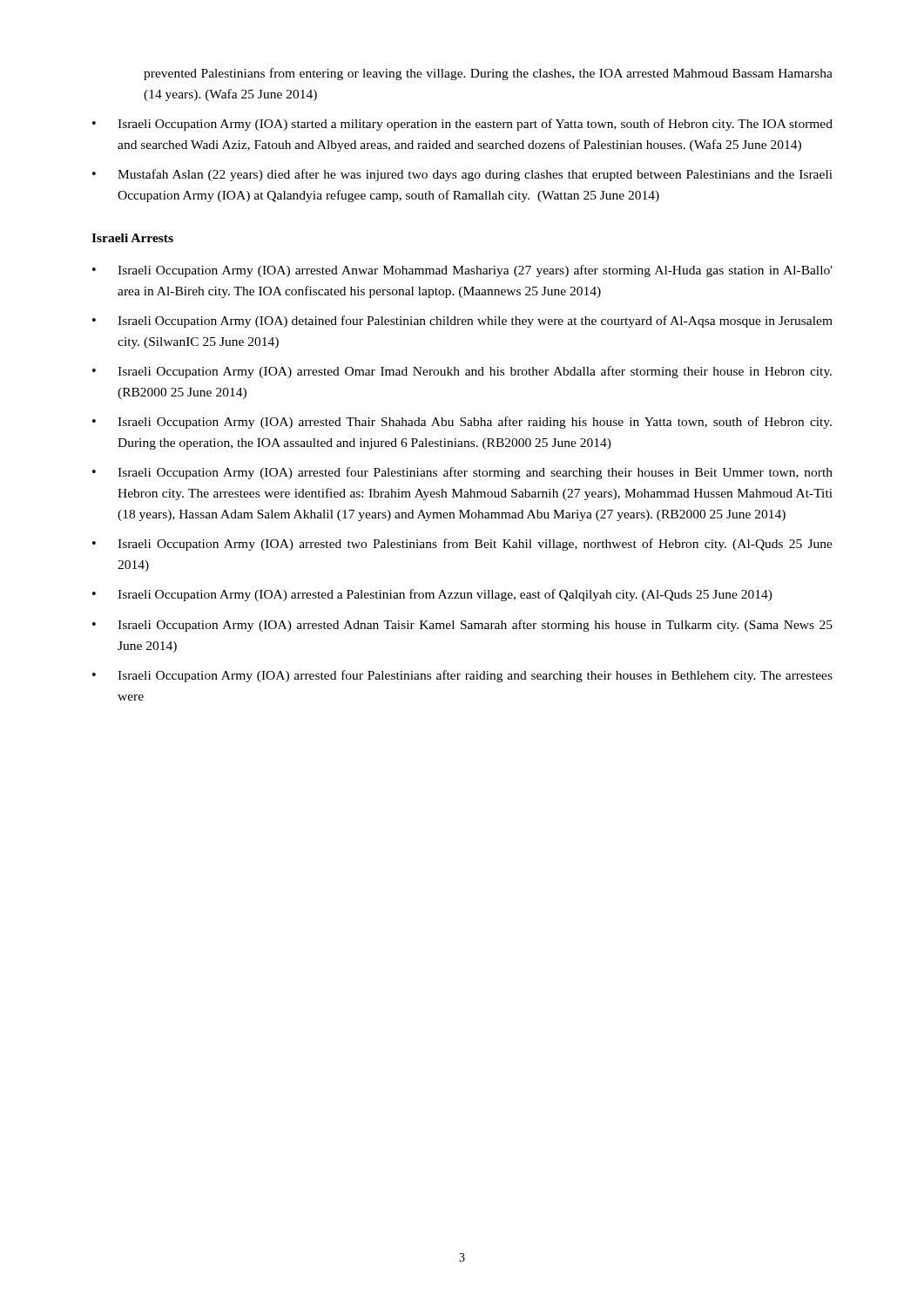Find the list item containing "• Israeli Occupation Army (IOA) arrested Thair Shahada"
Screen dimensions: 1307x924
(x=462, y=432)
